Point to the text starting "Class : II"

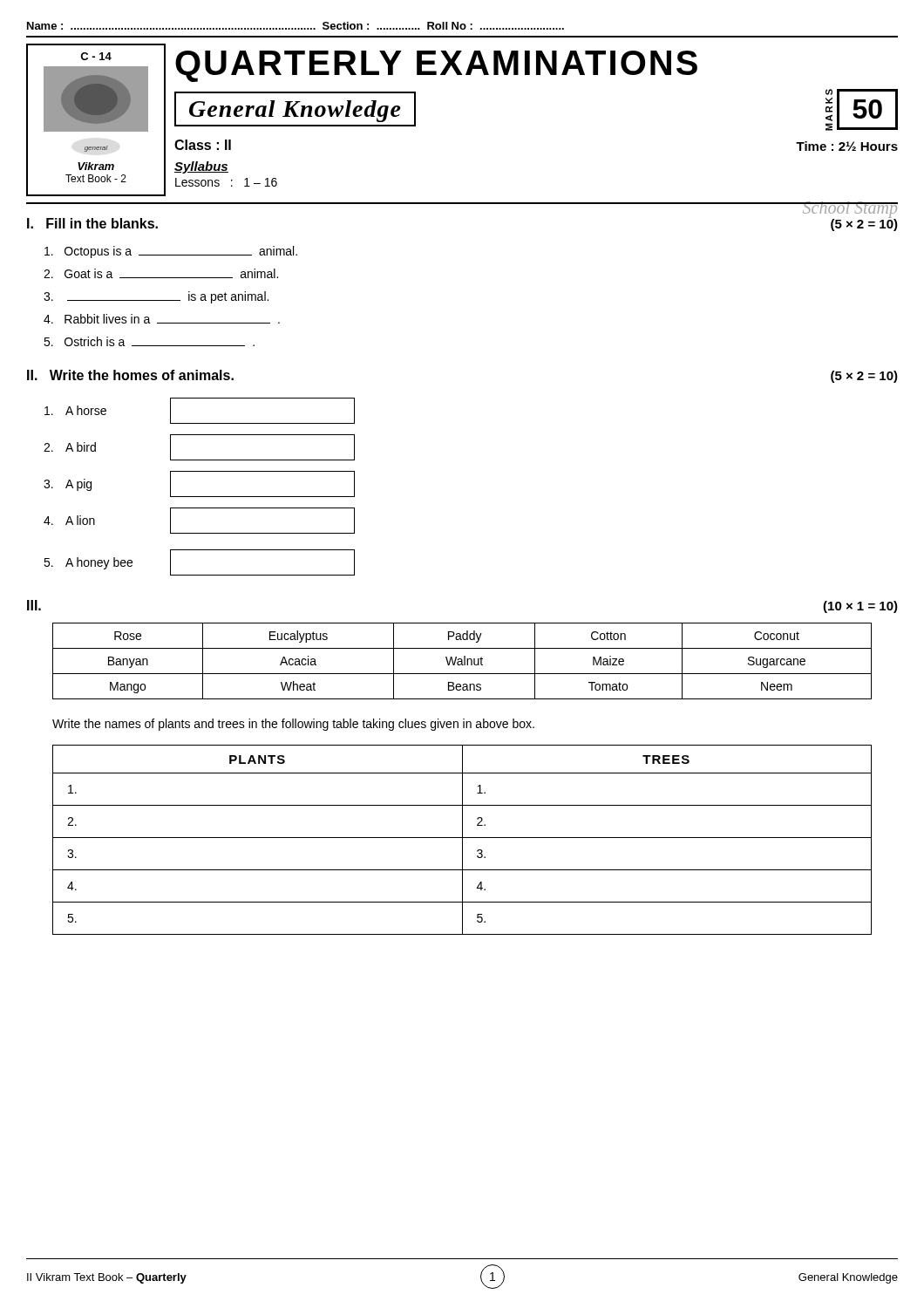(x=203, y=146)
